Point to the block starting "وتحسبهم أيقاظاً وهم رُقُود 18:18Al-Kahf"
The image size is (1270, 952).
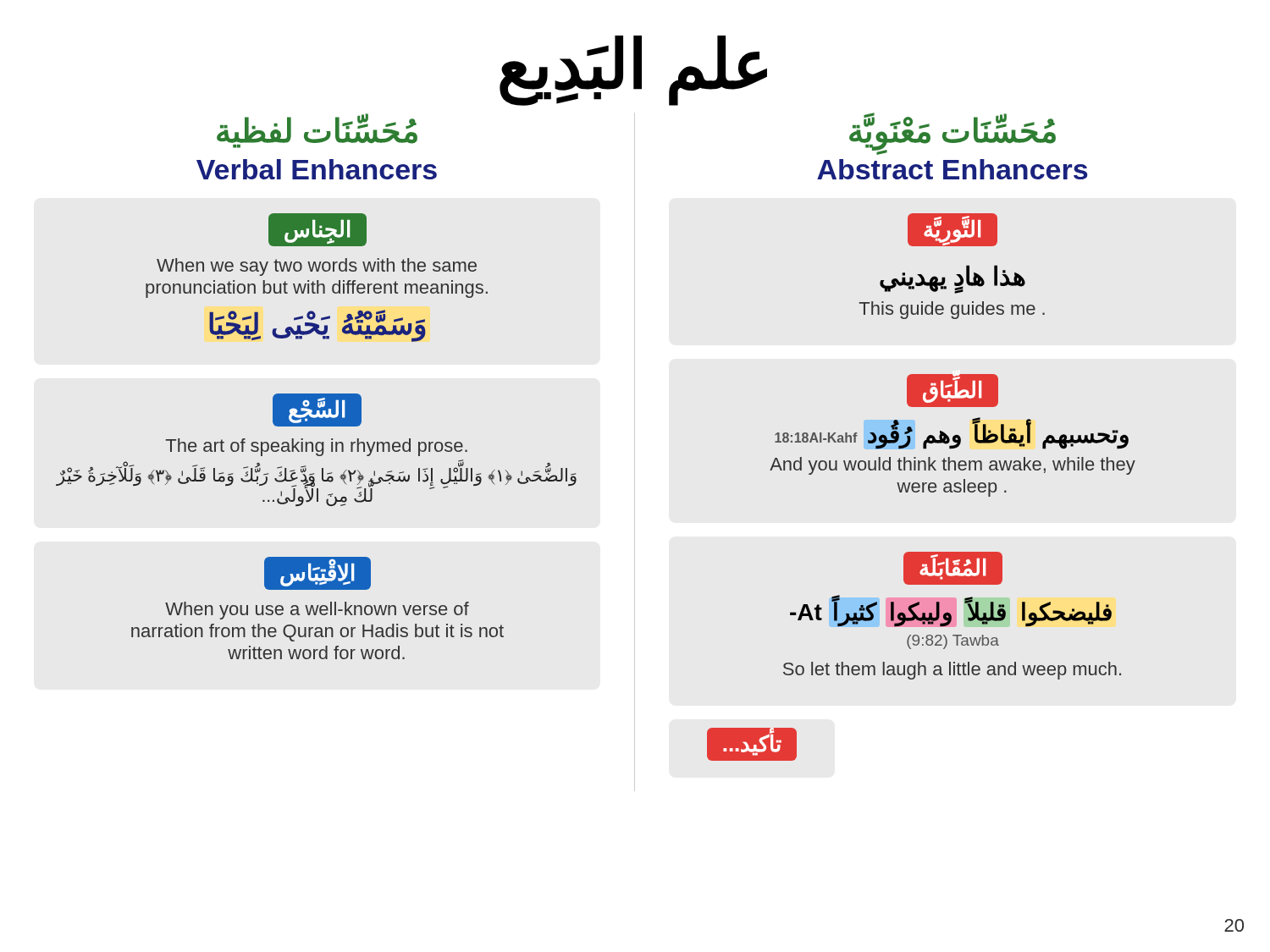[952, 435]
